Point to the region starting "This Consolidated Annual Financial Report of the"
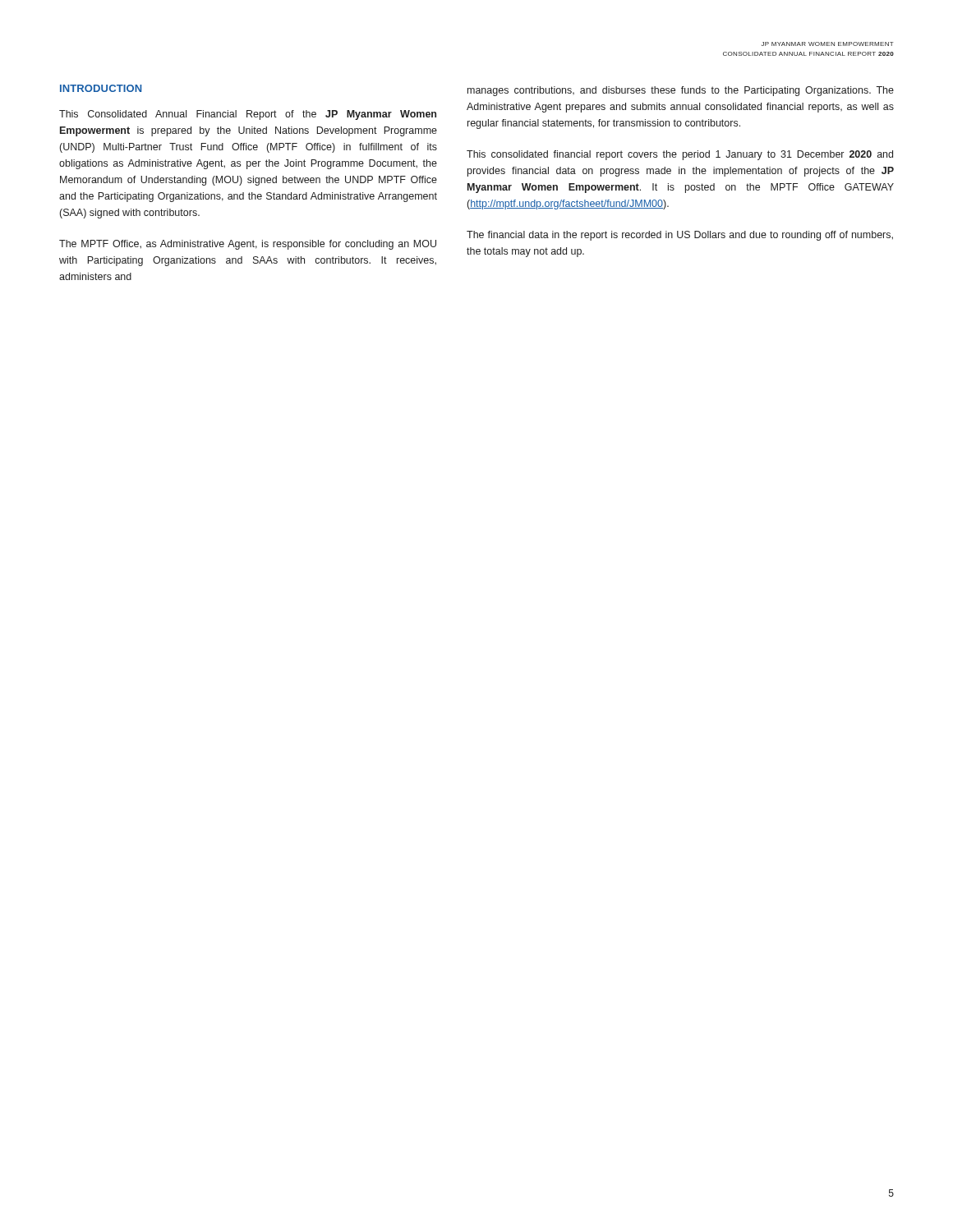Image resolution: width=953 pixels, height=1232 pixels. click(x=248, y=163)
